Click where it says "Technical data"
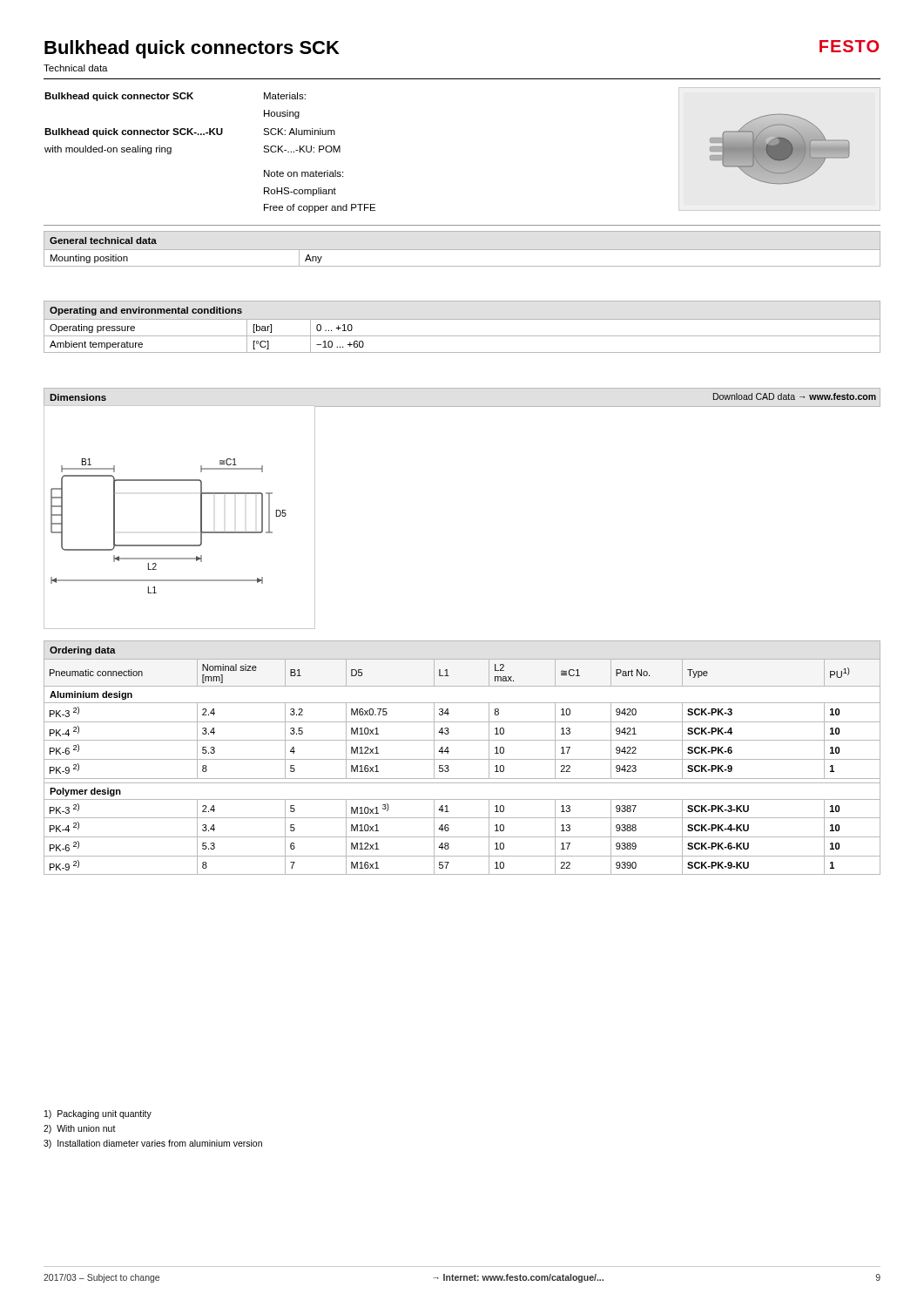 pos(76,68)
